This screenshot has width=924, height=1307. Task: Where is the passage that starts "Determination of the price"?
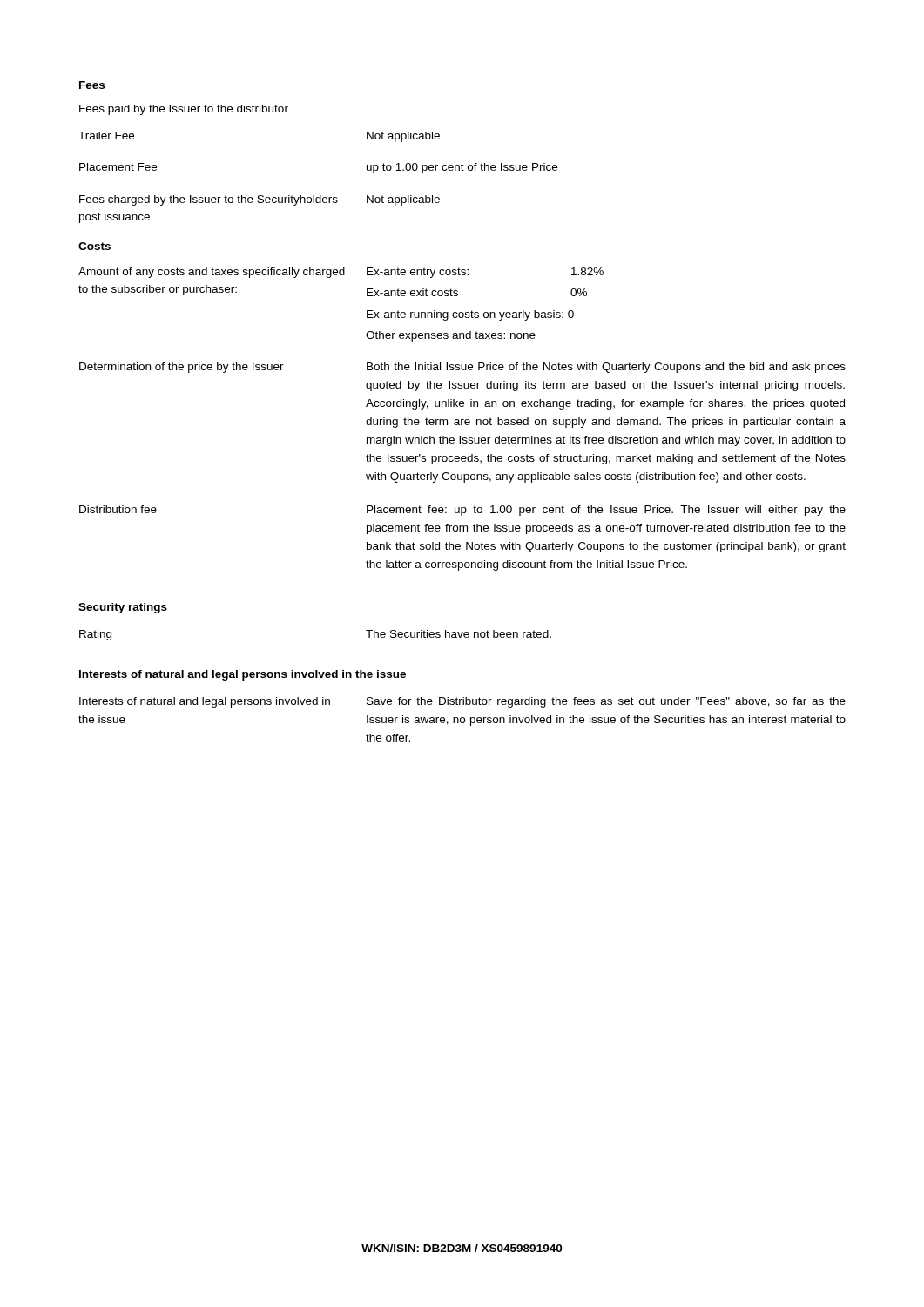click(x=462, y=422)
